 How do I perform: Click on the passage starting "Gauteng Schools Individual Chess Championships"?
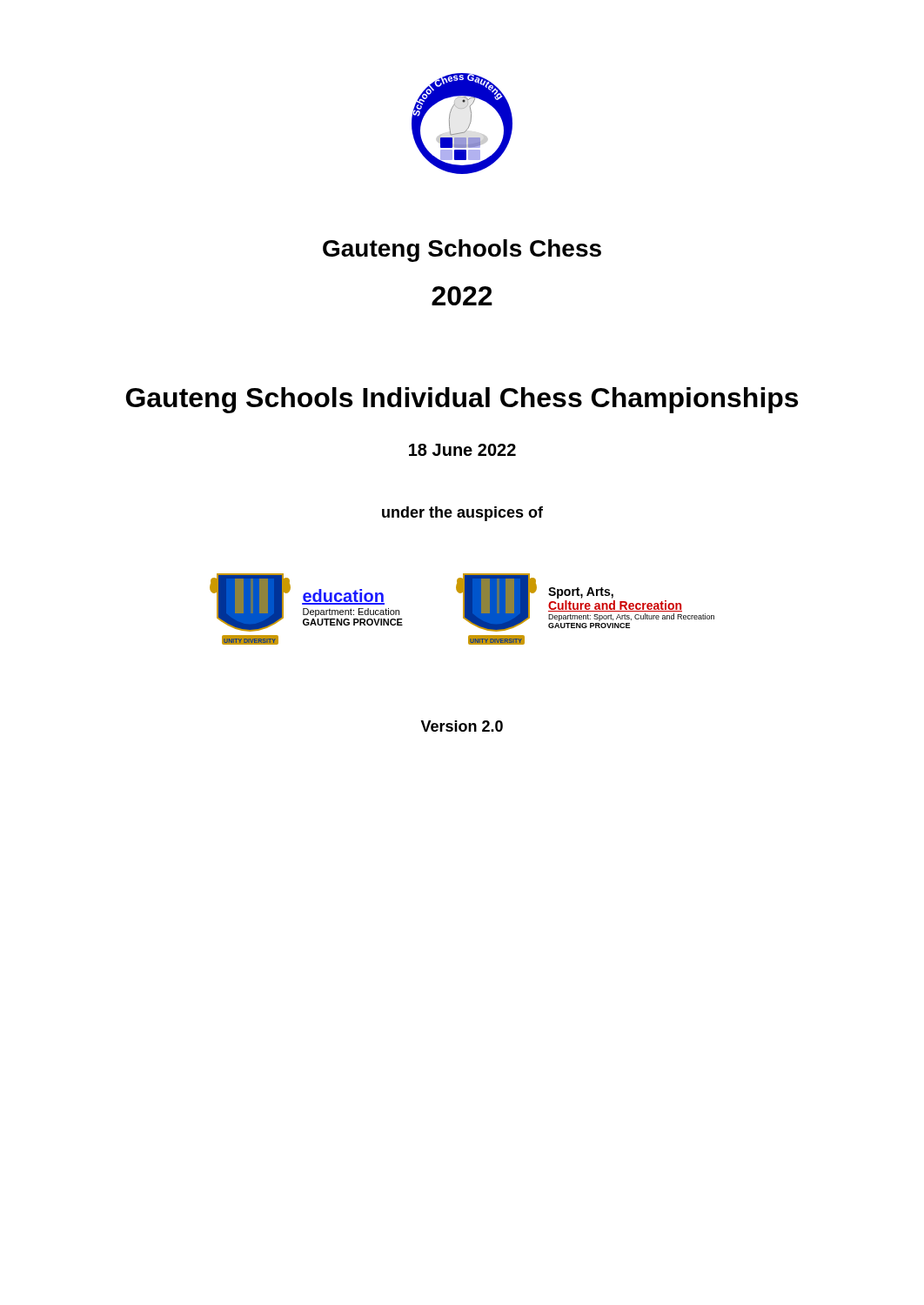462,398
